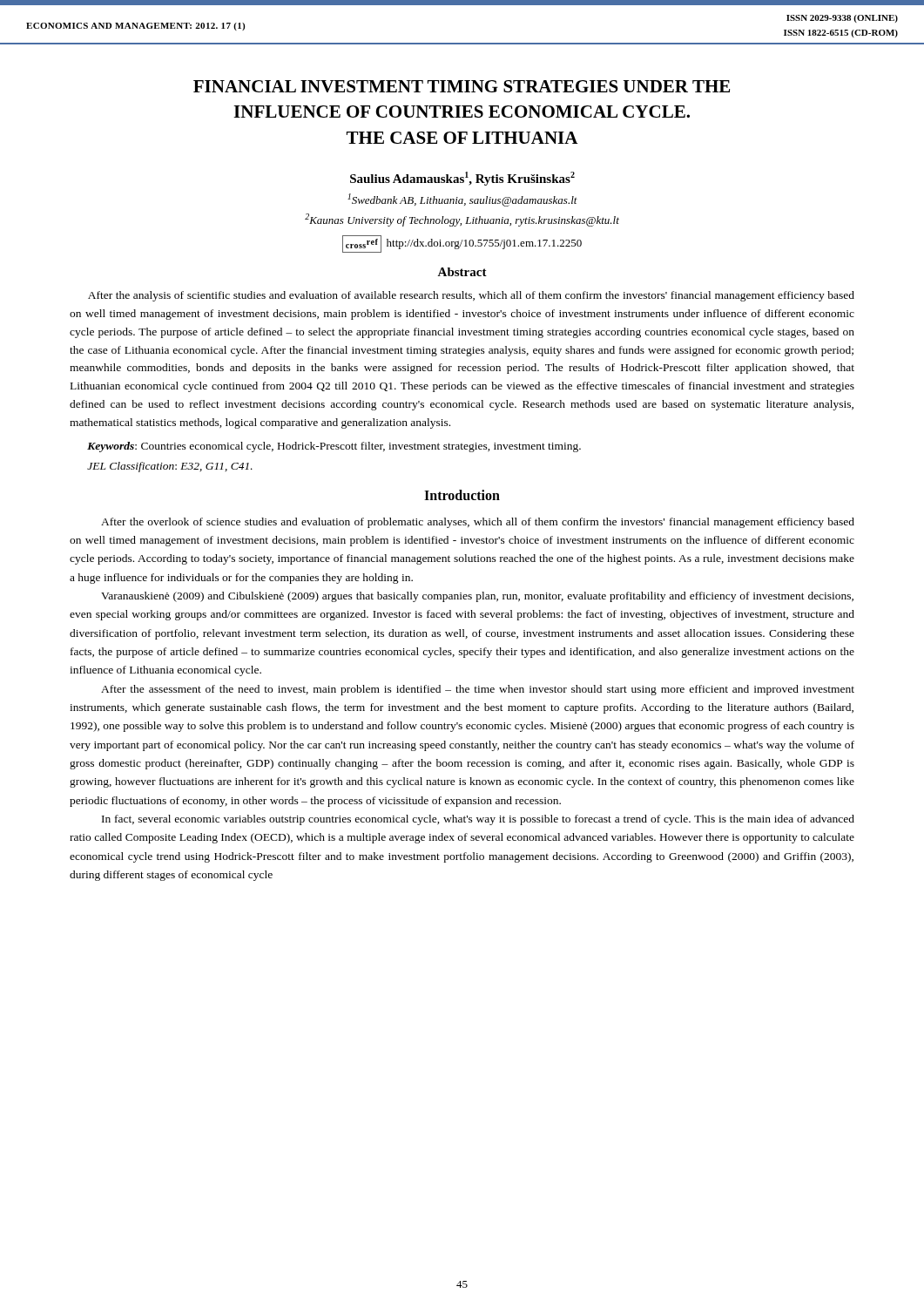The height and width of the screenshot is (1307, 924).
Task: Locate the text block containing "In fact, several"
Action: [x=462, y=846]
